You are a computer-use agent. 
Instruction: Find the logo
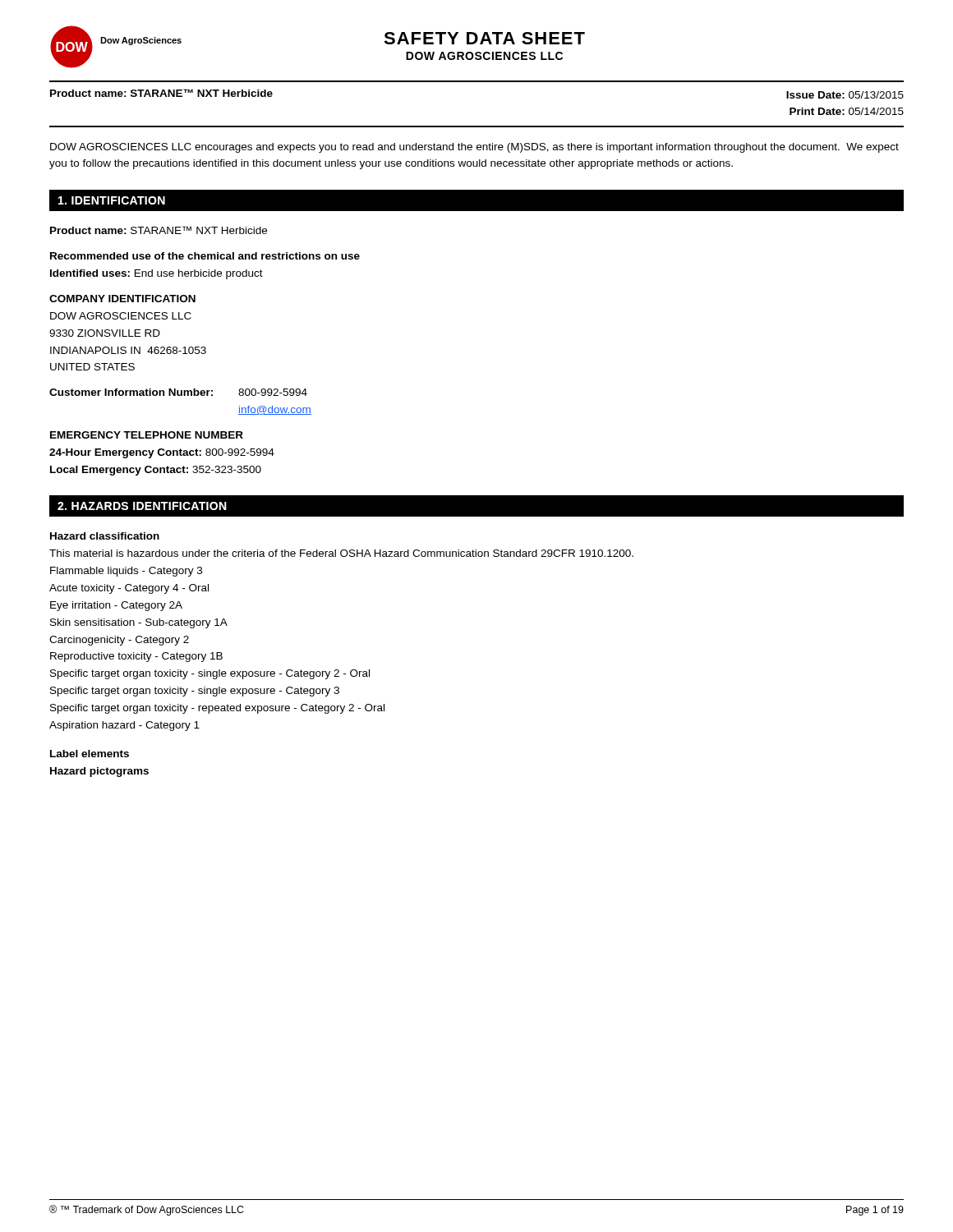[123, 47]
